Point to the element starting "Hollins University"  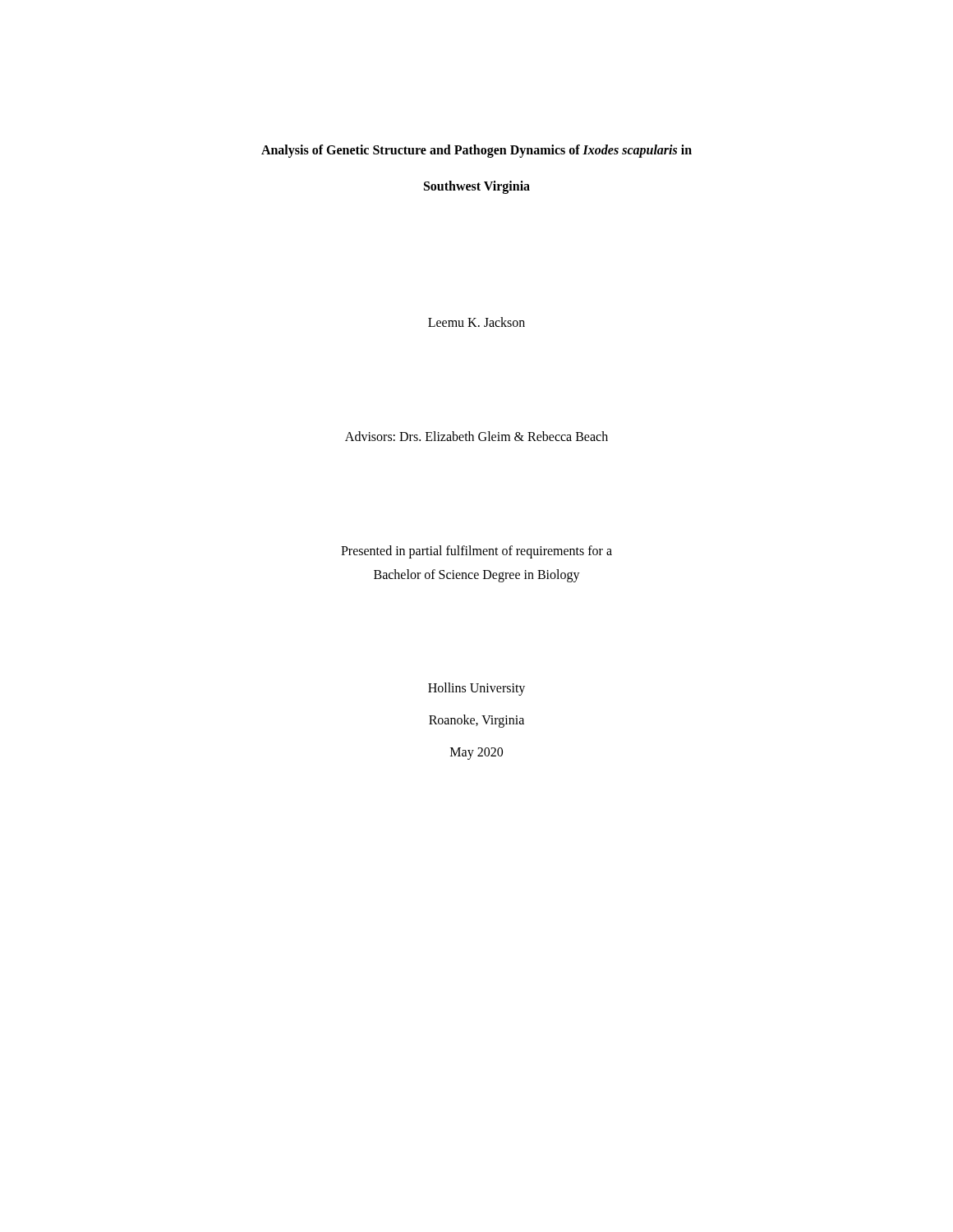(476, 689)
